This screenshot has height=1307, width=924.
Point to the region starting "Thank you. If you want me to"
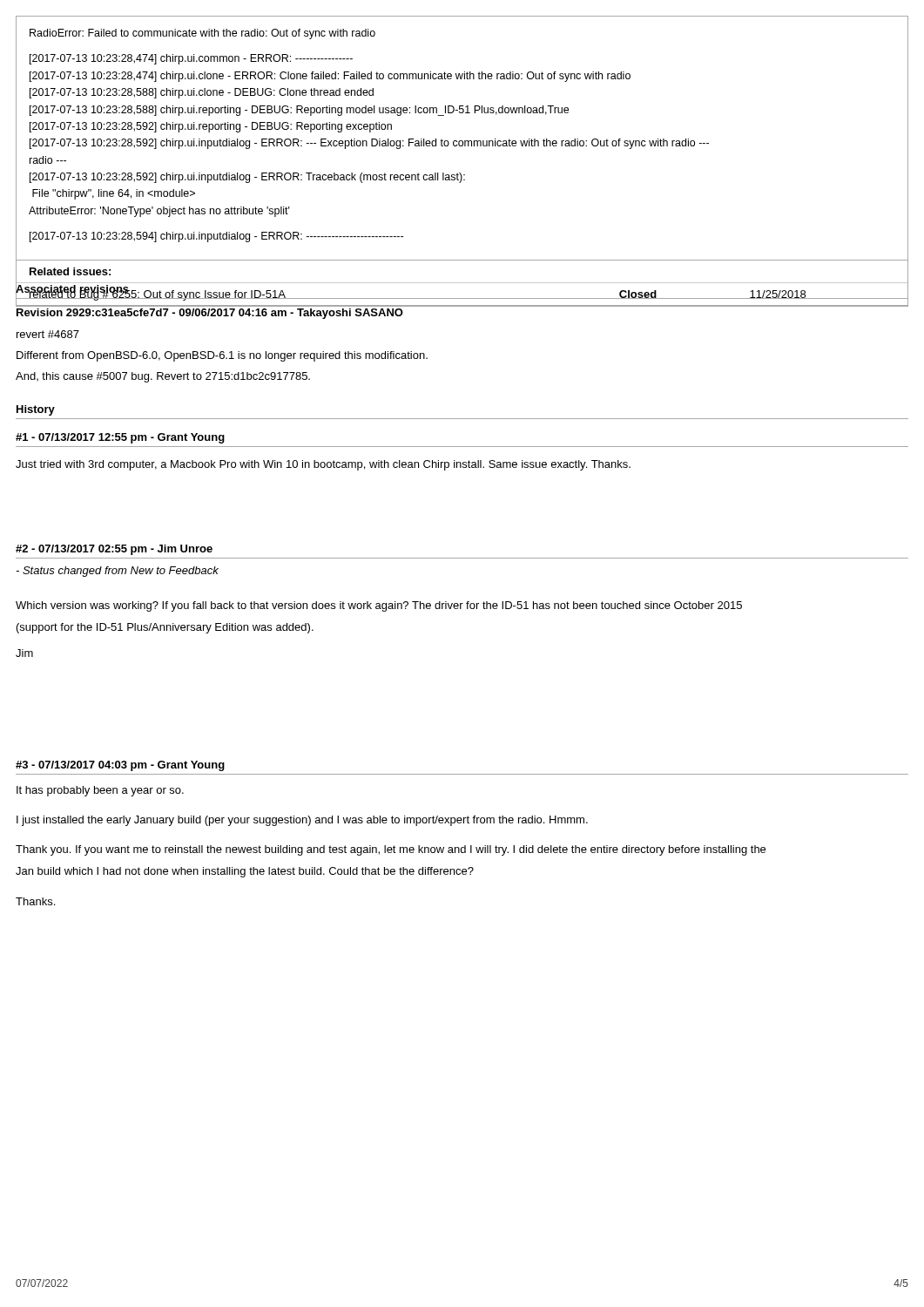pyautogui.click(x=462, y=861)
